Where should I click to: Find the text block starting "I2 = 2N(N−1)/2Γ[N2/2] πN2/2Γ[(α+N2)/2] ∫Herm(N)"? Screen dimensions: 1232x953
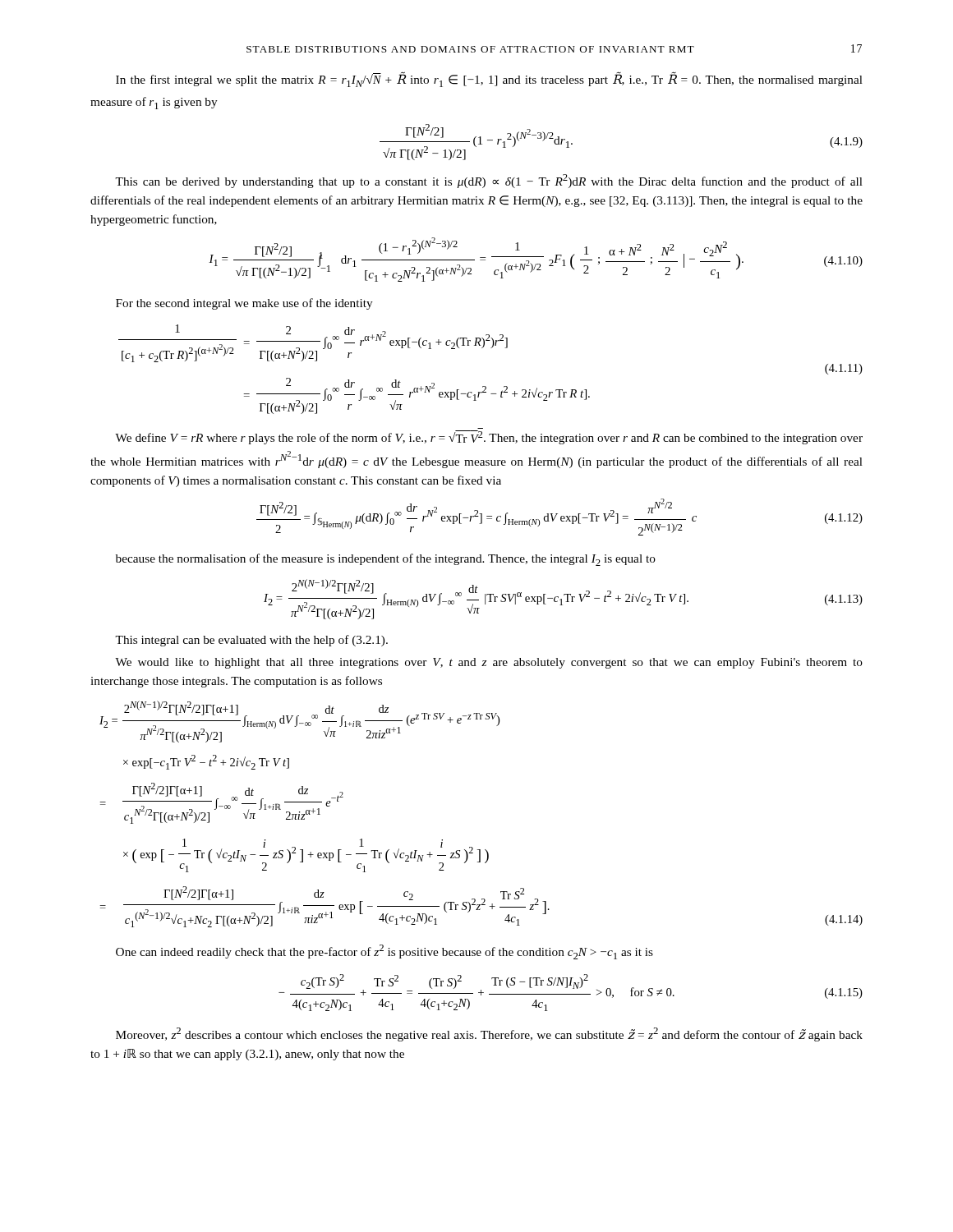563,600
